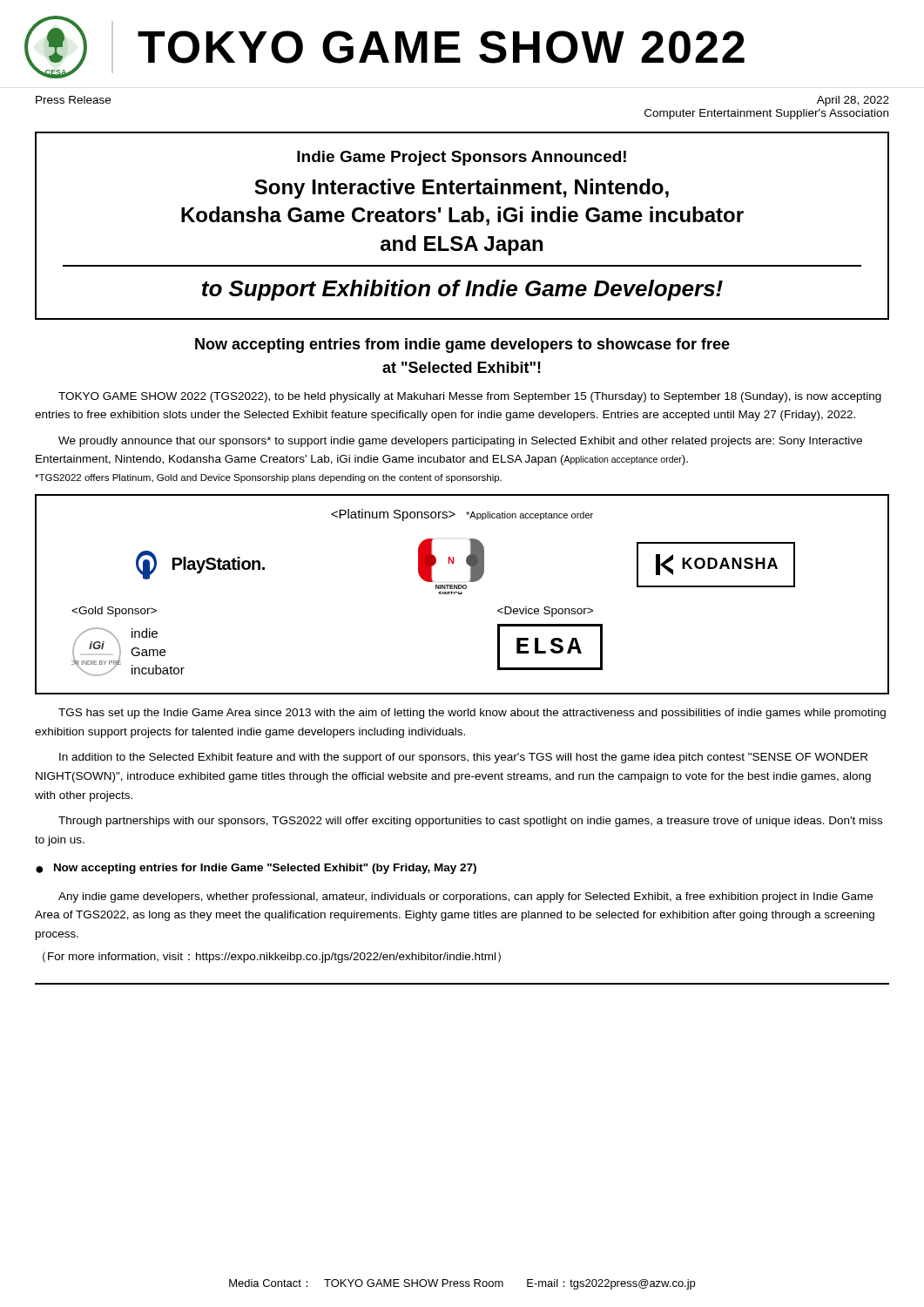Image resolution: width=924 pixels, height=1307 pixels.
Task: Locate the block of text that opens with "TOKYO GAME SHOW 2022 (TGS2022),"
Action: click(x=458, y=405)
